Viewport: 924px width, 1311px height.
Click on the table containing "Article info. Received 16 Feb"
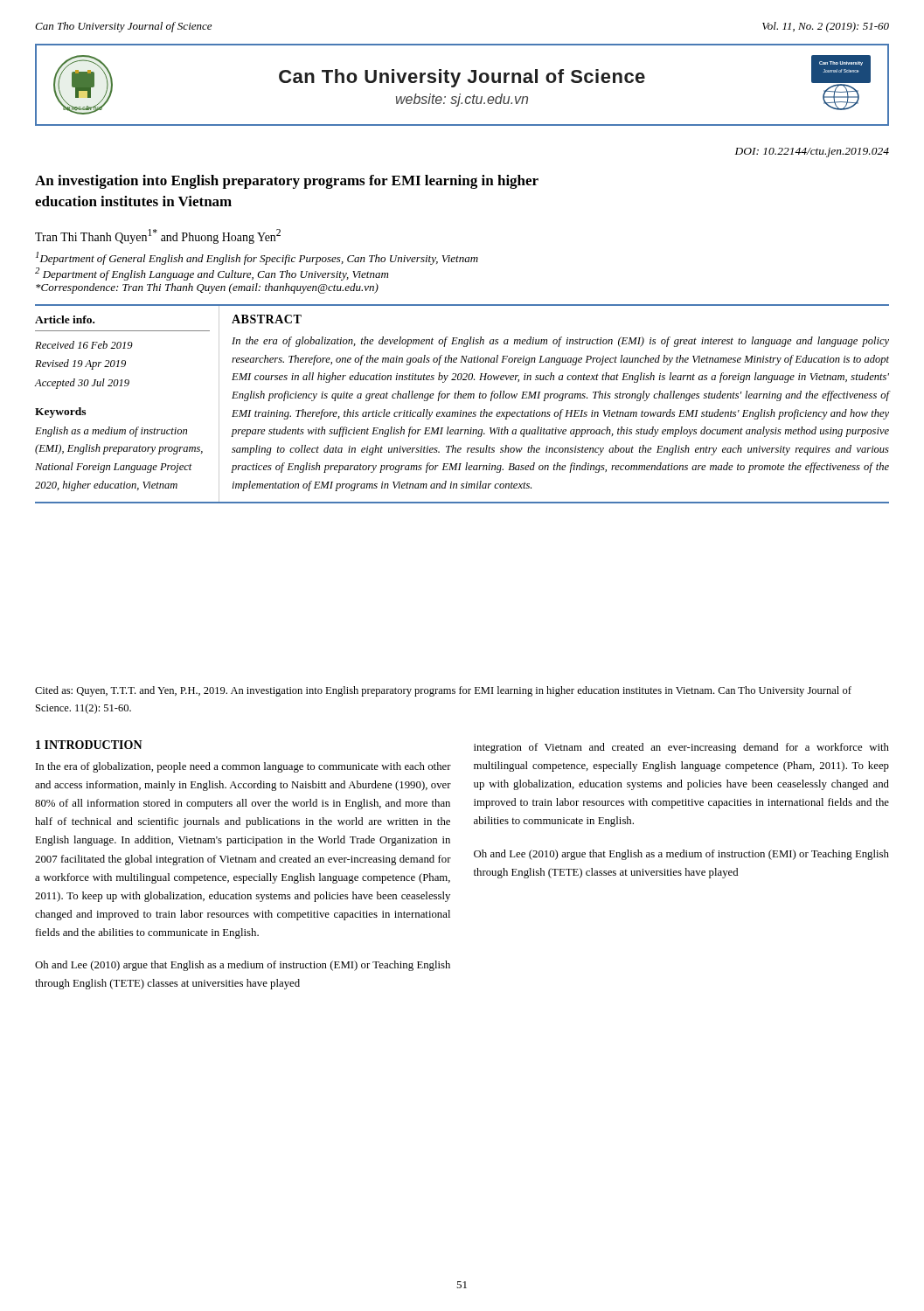[462, 404]
